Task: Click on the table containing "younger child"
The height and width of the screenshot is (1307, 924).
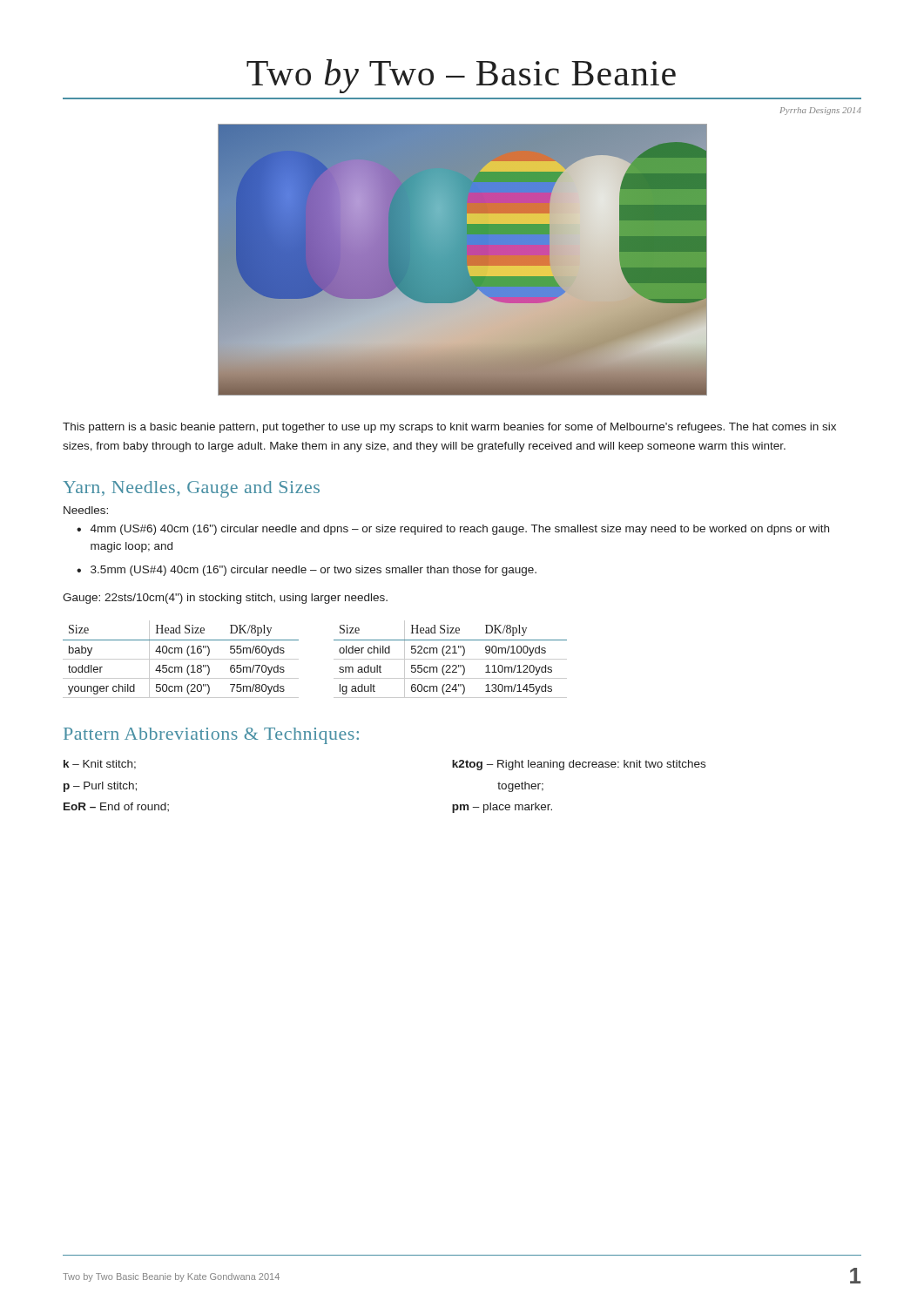Action: click(x=181, y=659)
